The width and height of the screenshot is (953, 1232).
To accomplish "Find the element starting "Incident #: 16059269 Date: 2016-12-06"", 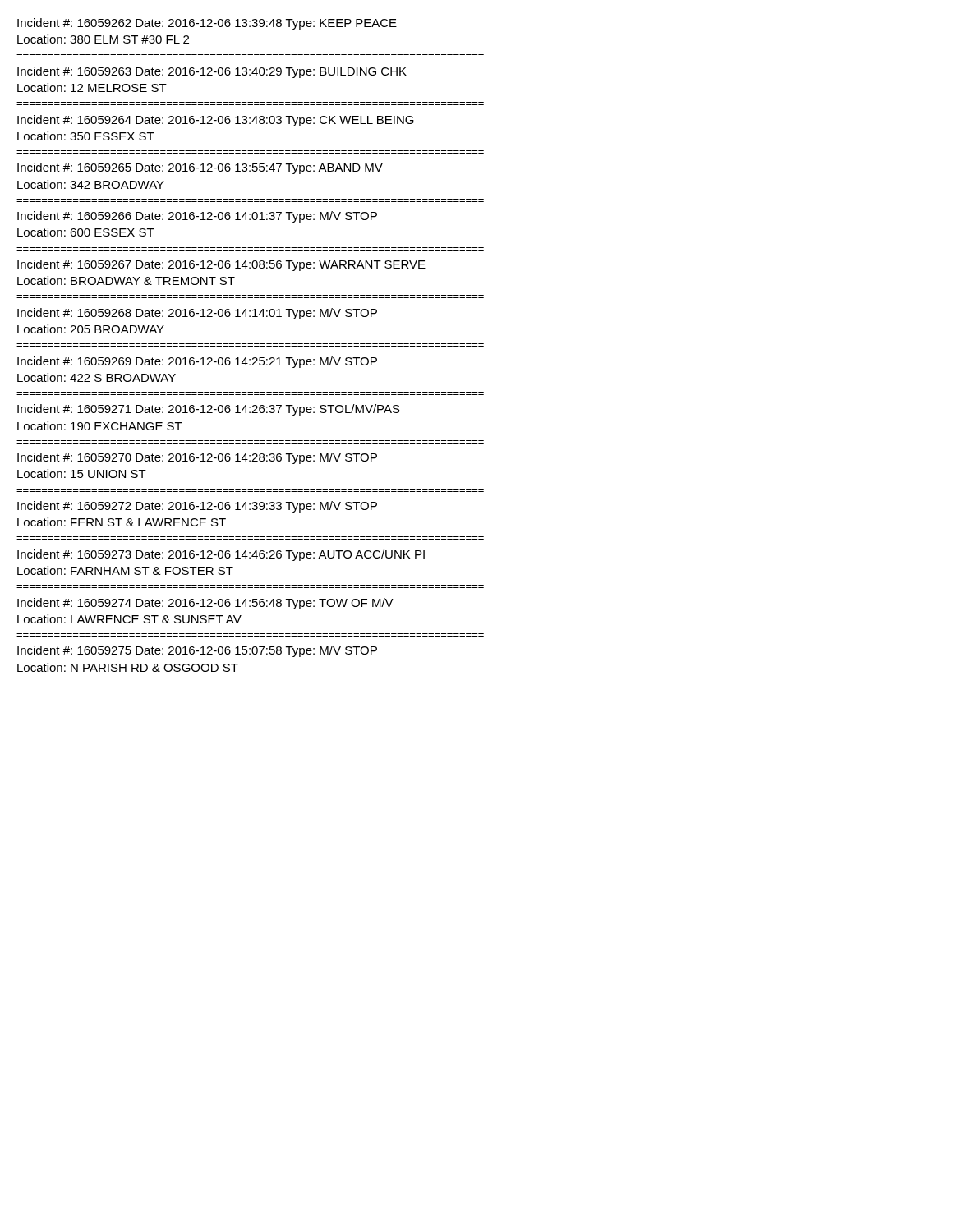I will 197,362.
